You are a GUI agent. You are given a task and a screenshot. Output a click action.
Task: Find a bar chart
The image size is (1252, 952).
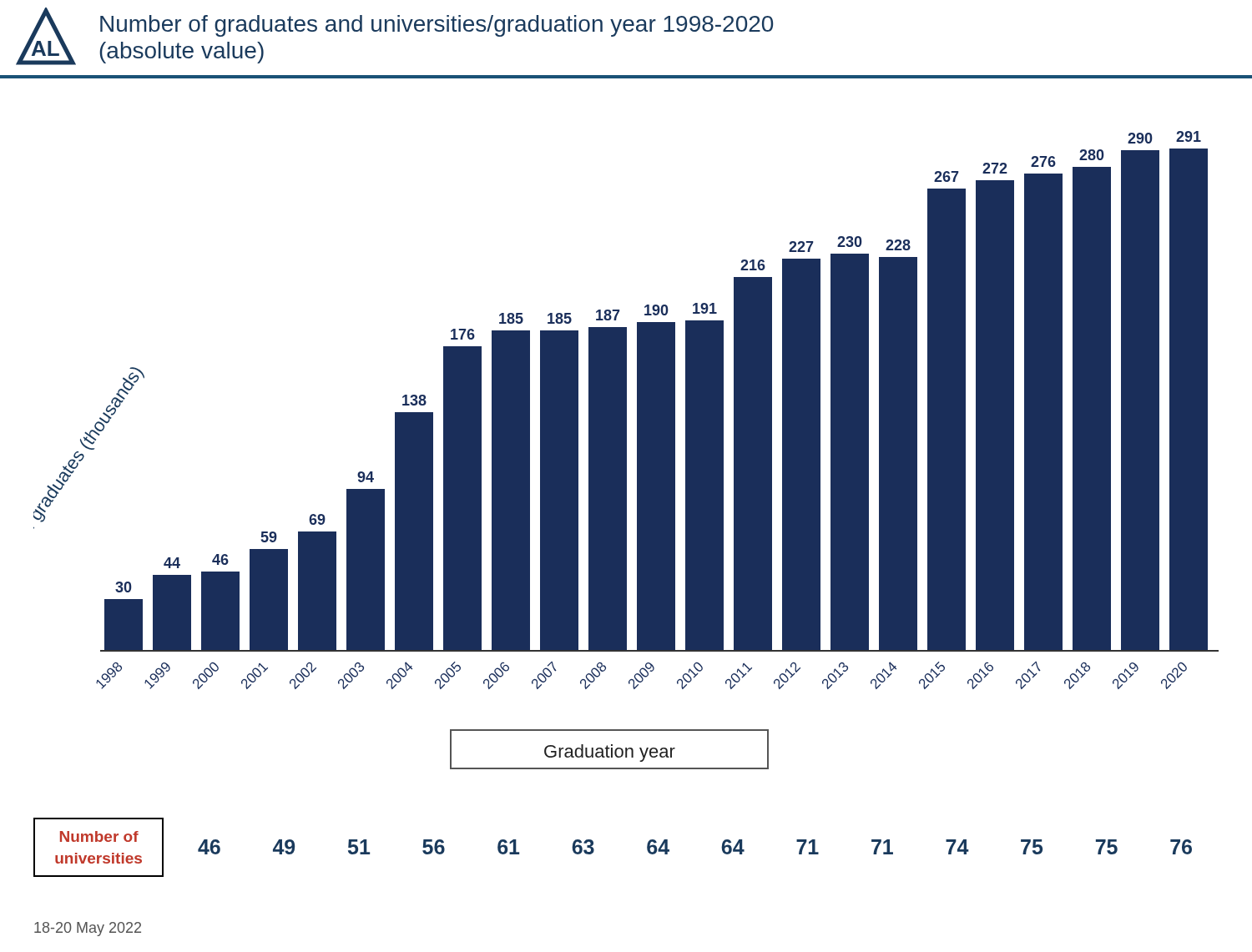(x=634, y=446)
